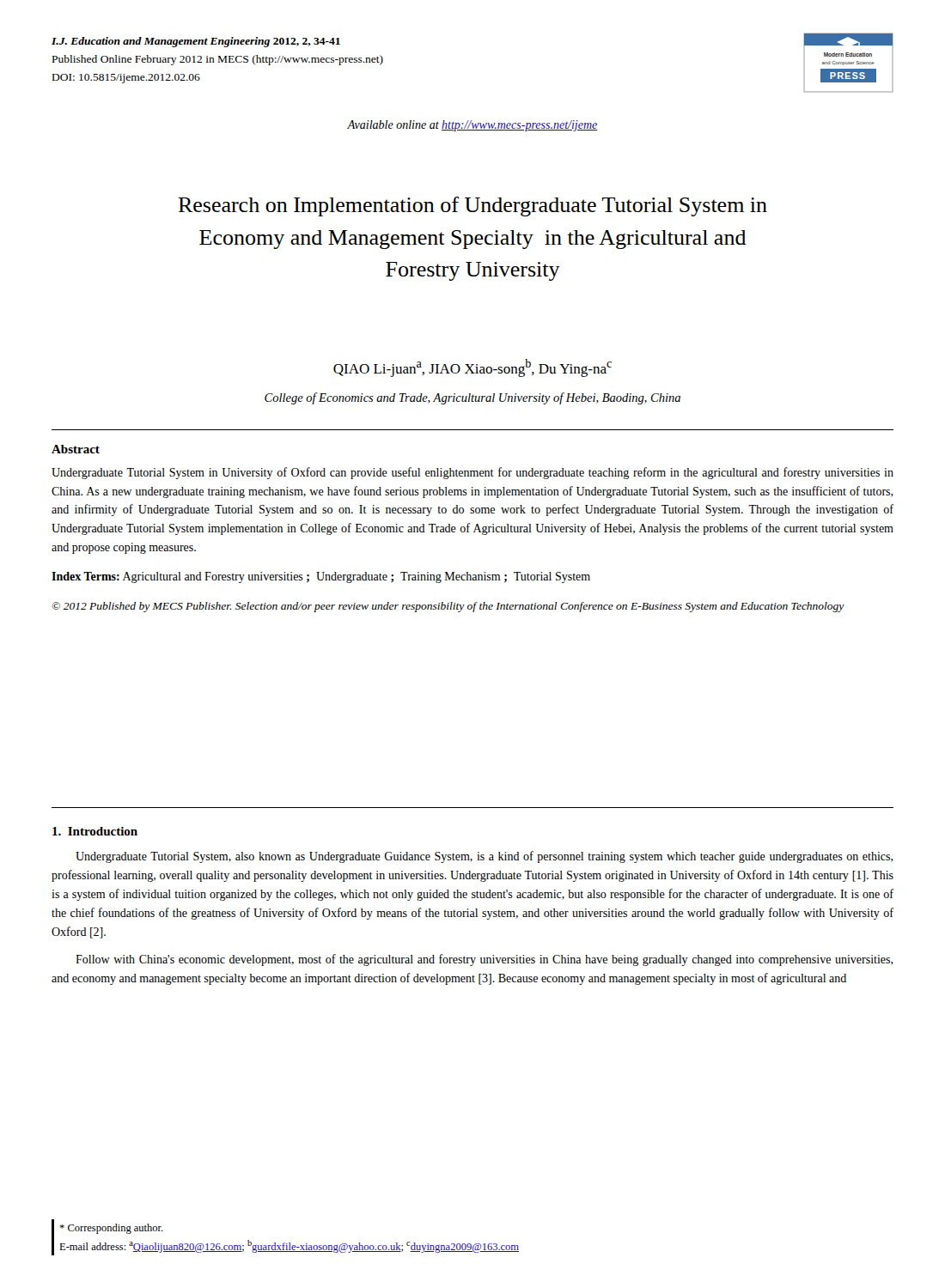Where is the title that starts "Research on Implementation"?
Viewport: 945px width, 1288px height.
click(472, 237)
